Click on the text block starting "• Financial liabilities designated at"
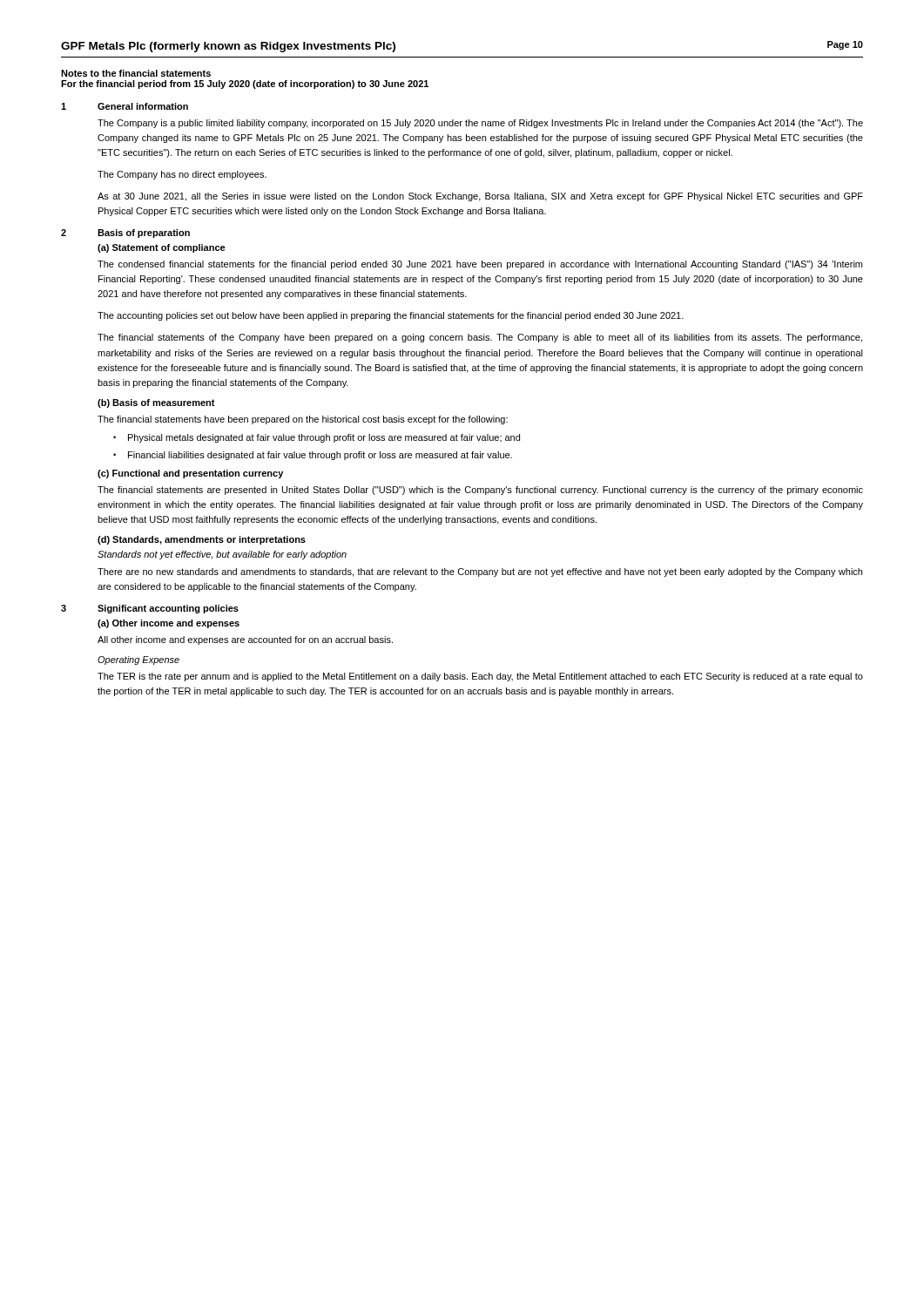This screenshot has width=924, height=1307. click(313, 455)
